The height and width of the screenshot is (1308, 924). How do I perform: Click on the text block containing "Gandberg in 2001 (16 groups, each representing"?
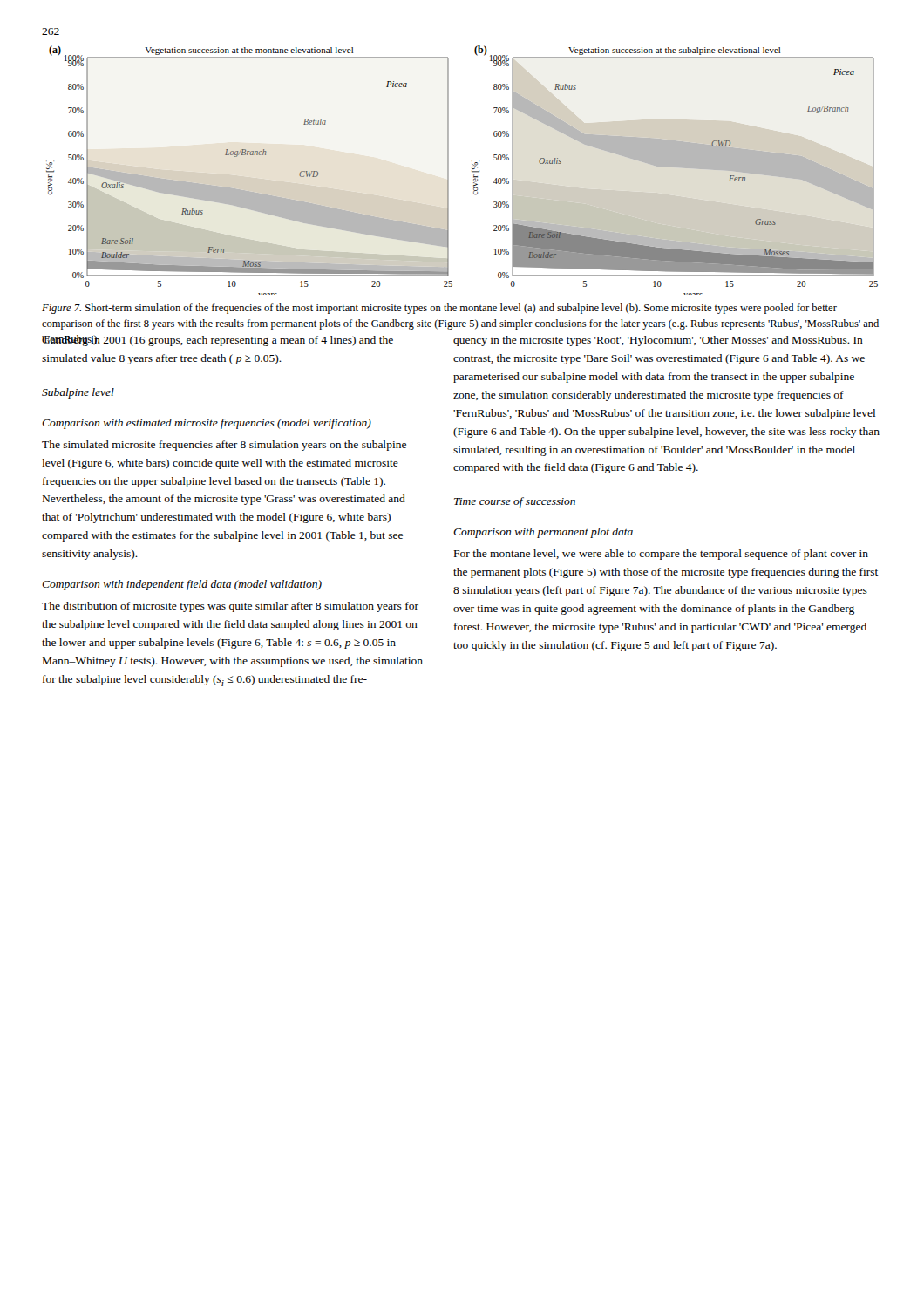(x=234, y=350)
